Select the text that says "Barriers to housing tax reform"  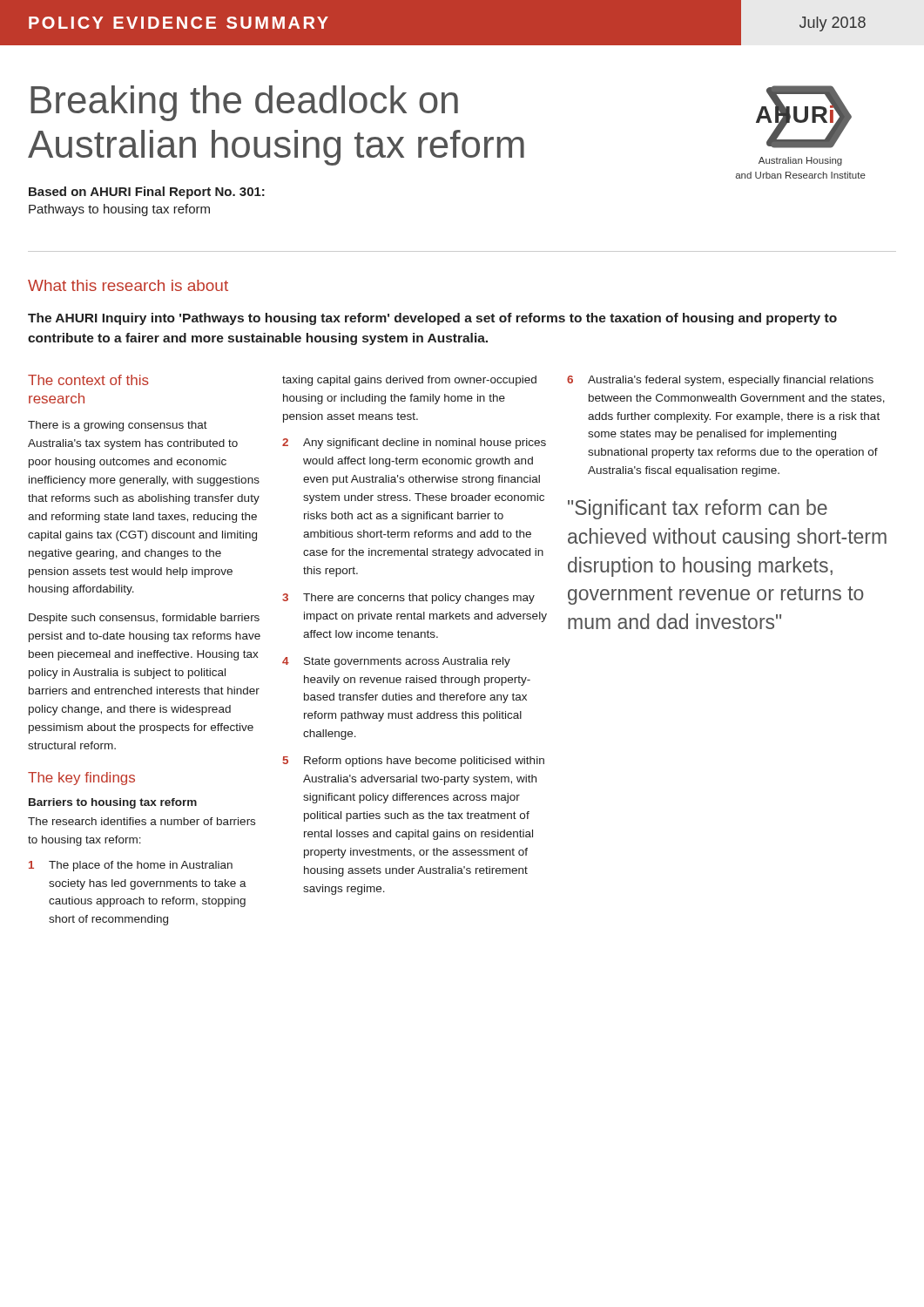coord(145,802)
